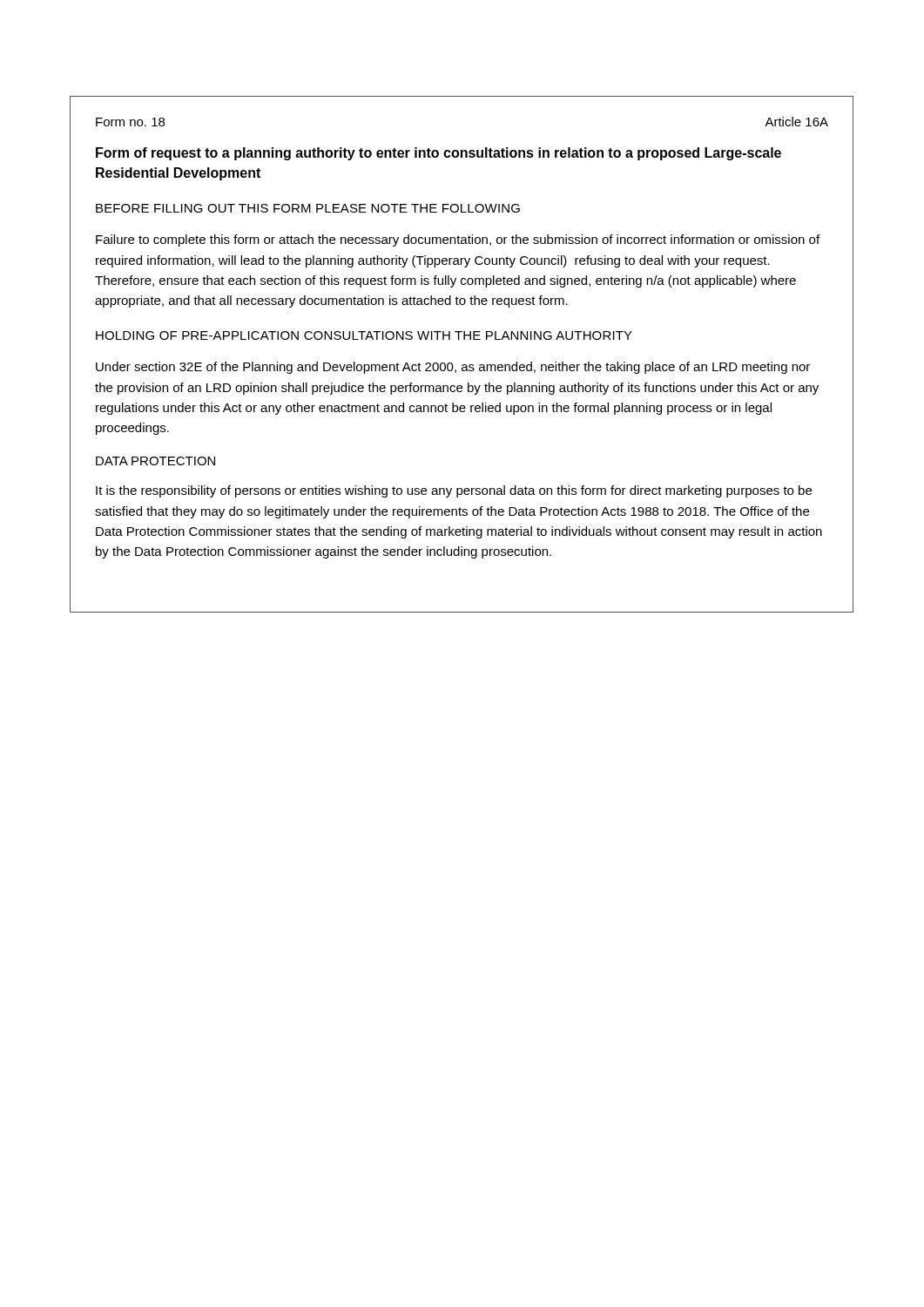Locate the text block with the text "It is the responsibility of persons"
The height and width of the screenshot is (1307, 924).
pyautogui.click(x=459, y=521)
